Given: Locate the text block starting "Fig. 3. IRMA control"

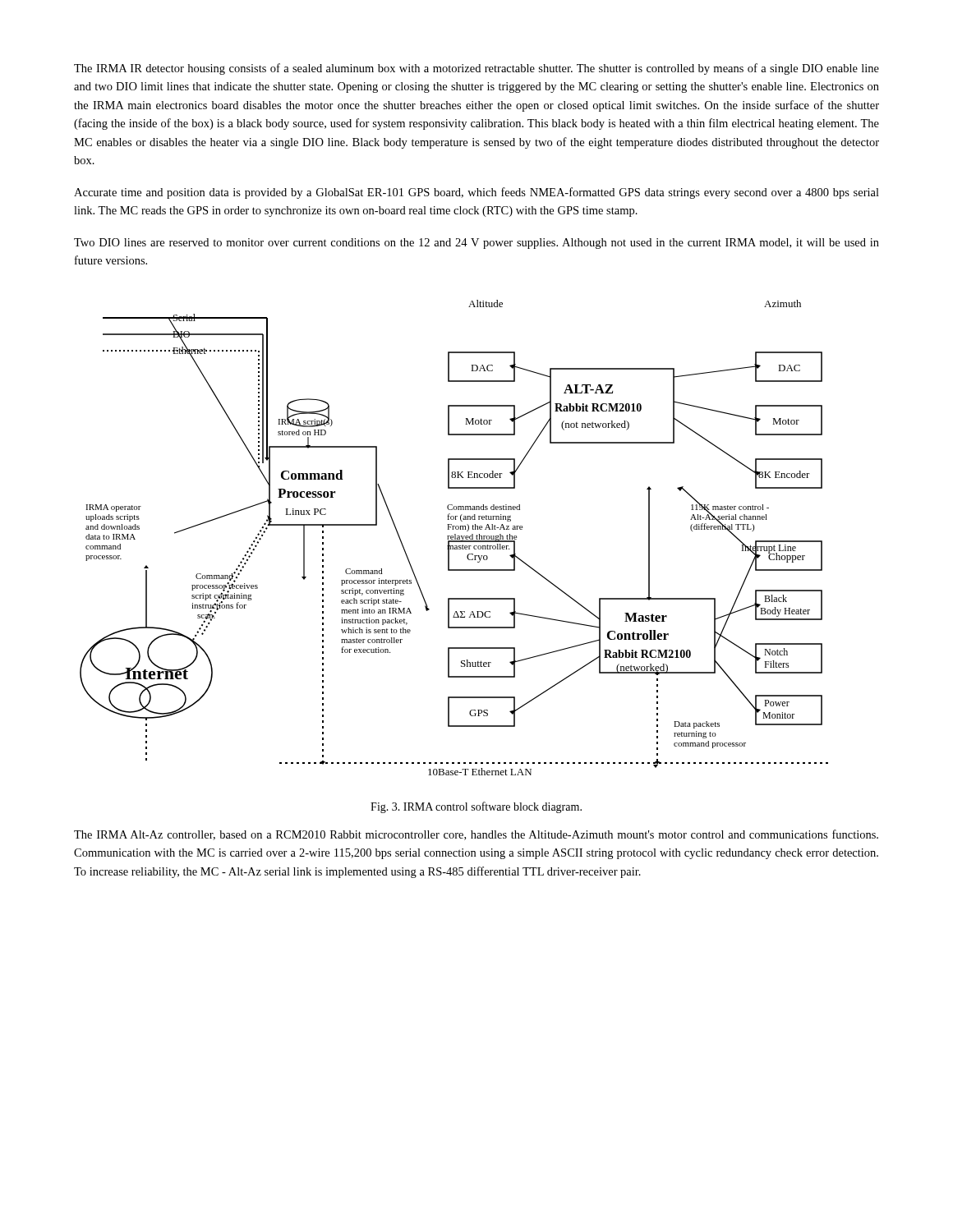Looking at the screenshot, I should click(476, 807).
